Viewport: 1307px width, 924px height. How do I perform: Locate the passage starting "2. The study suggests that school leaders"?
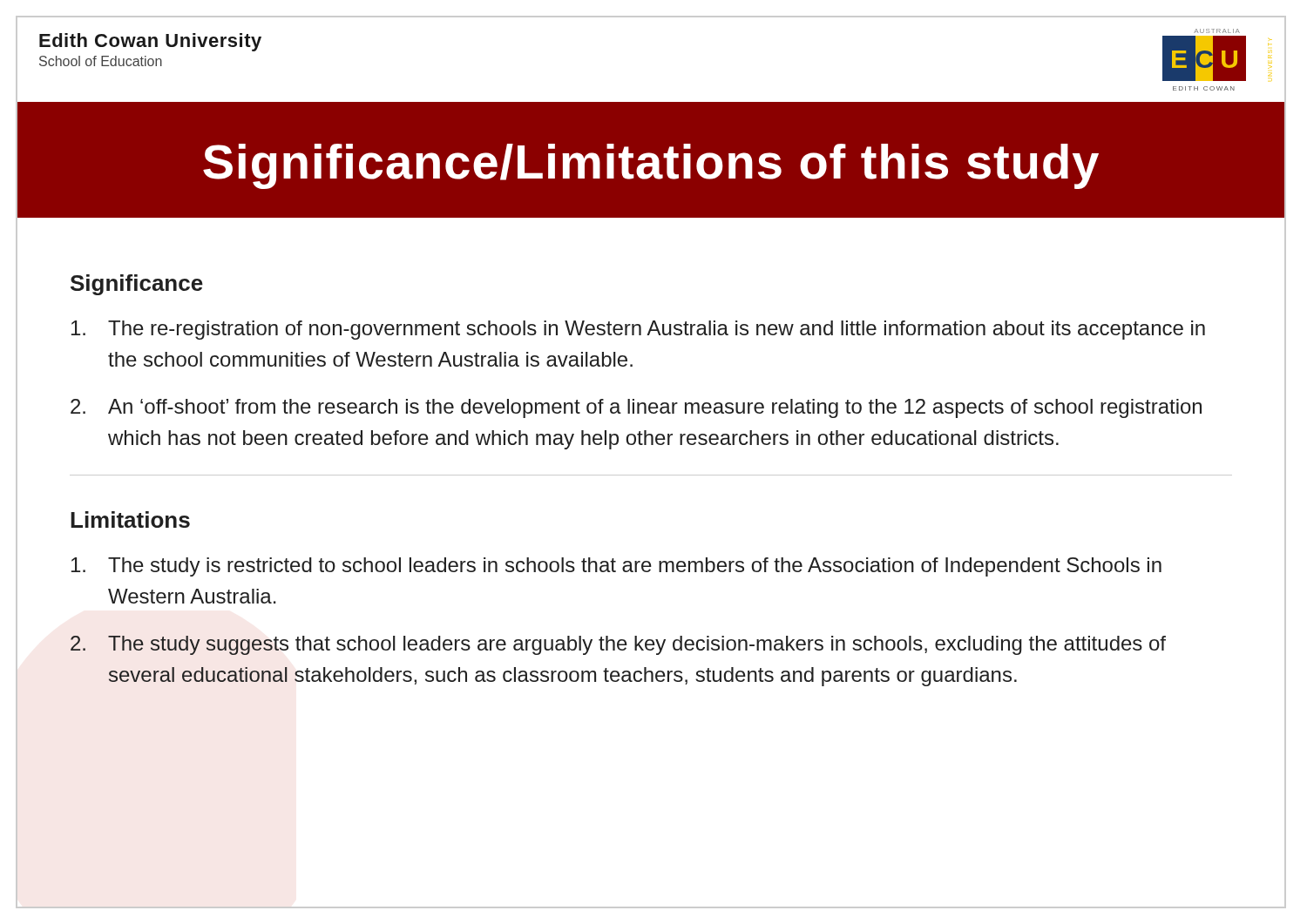click(x=651, y=659)
